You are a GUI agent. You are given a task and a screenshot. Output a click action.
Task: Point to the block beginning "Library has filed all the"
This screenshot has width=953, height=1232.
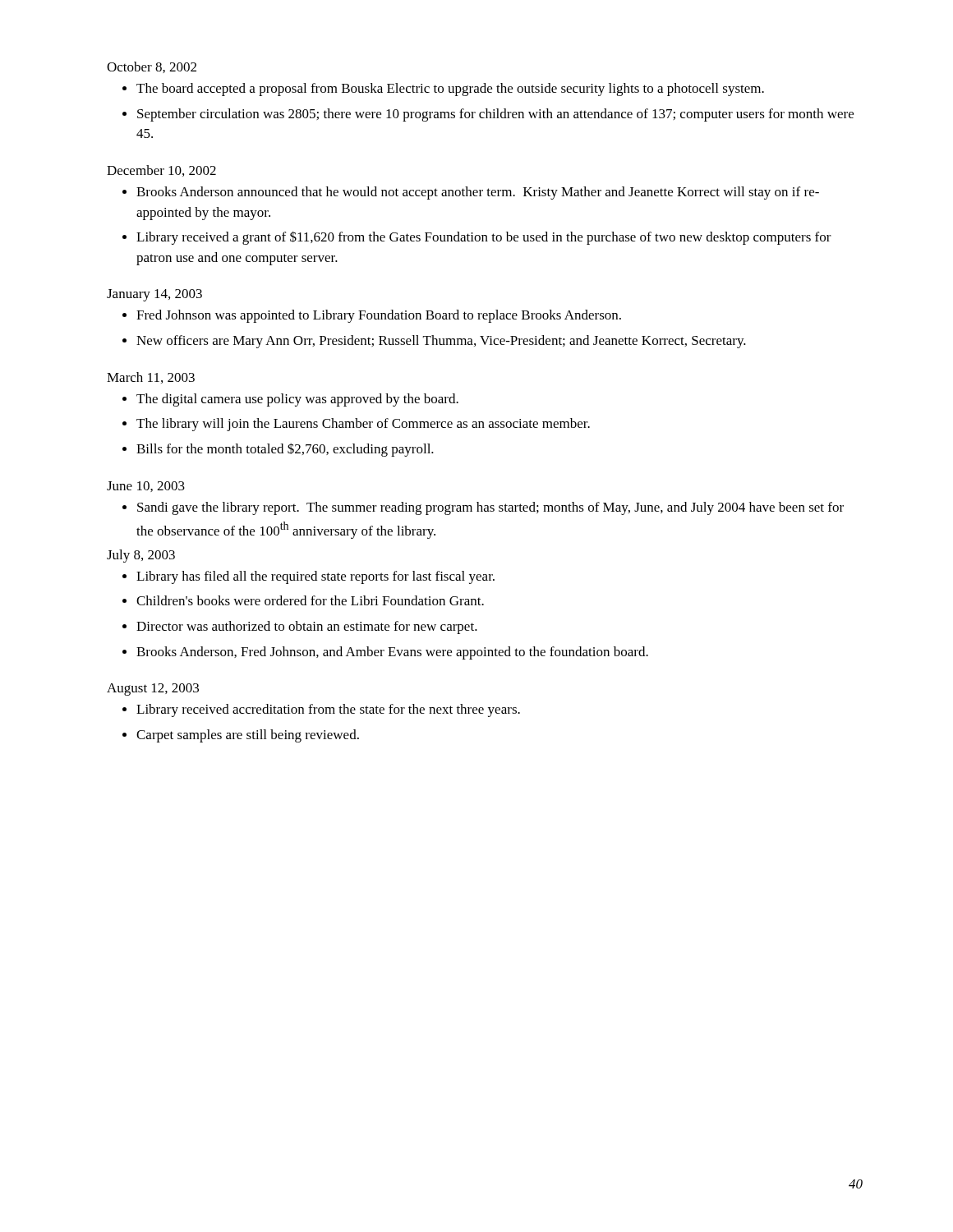pos(316,576)
